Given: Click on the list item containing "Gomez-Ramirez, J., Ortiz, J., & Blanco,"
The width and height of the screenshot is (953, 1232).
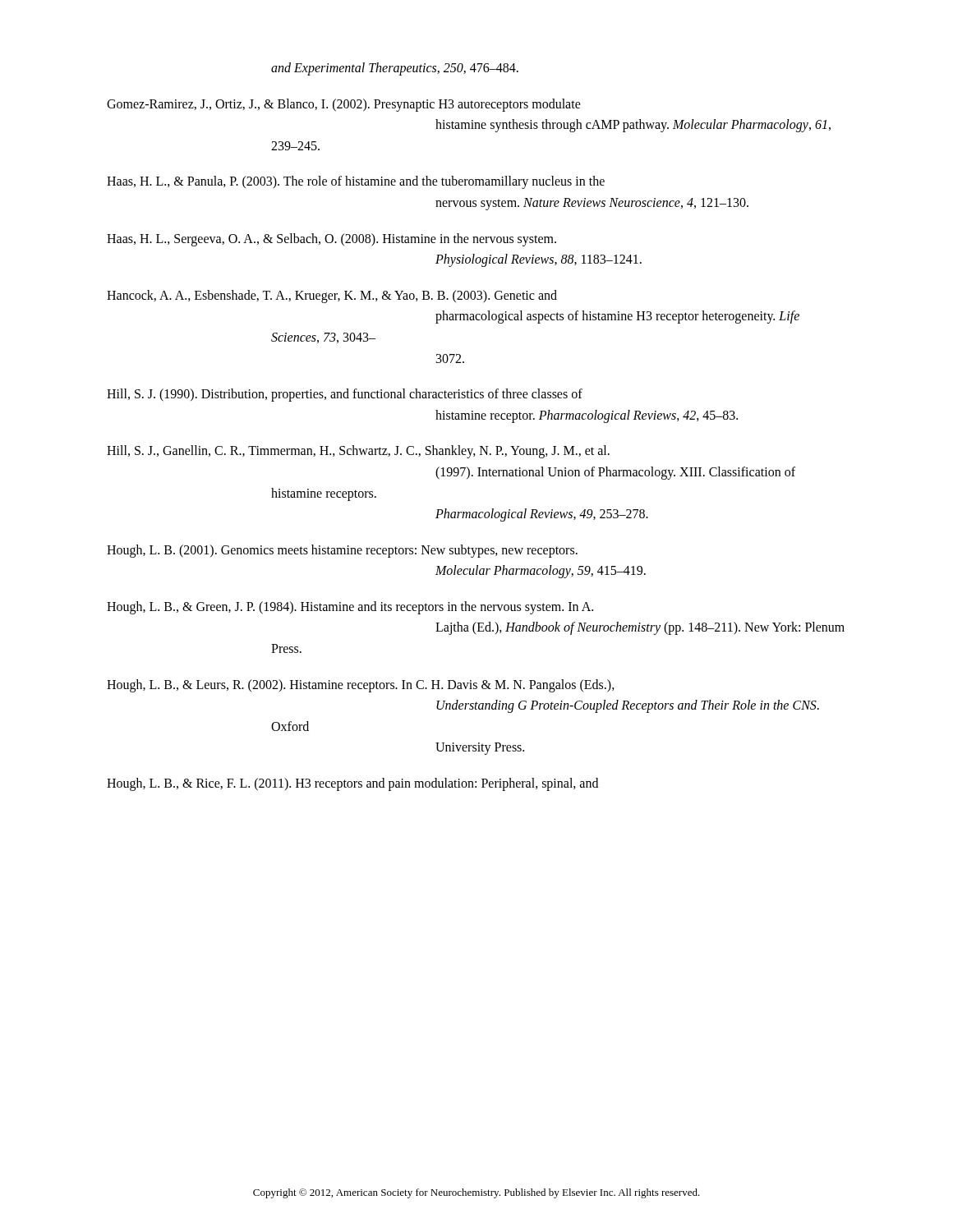Looking at the screenshot, I should pyautogui.click(x=476, y=126).
